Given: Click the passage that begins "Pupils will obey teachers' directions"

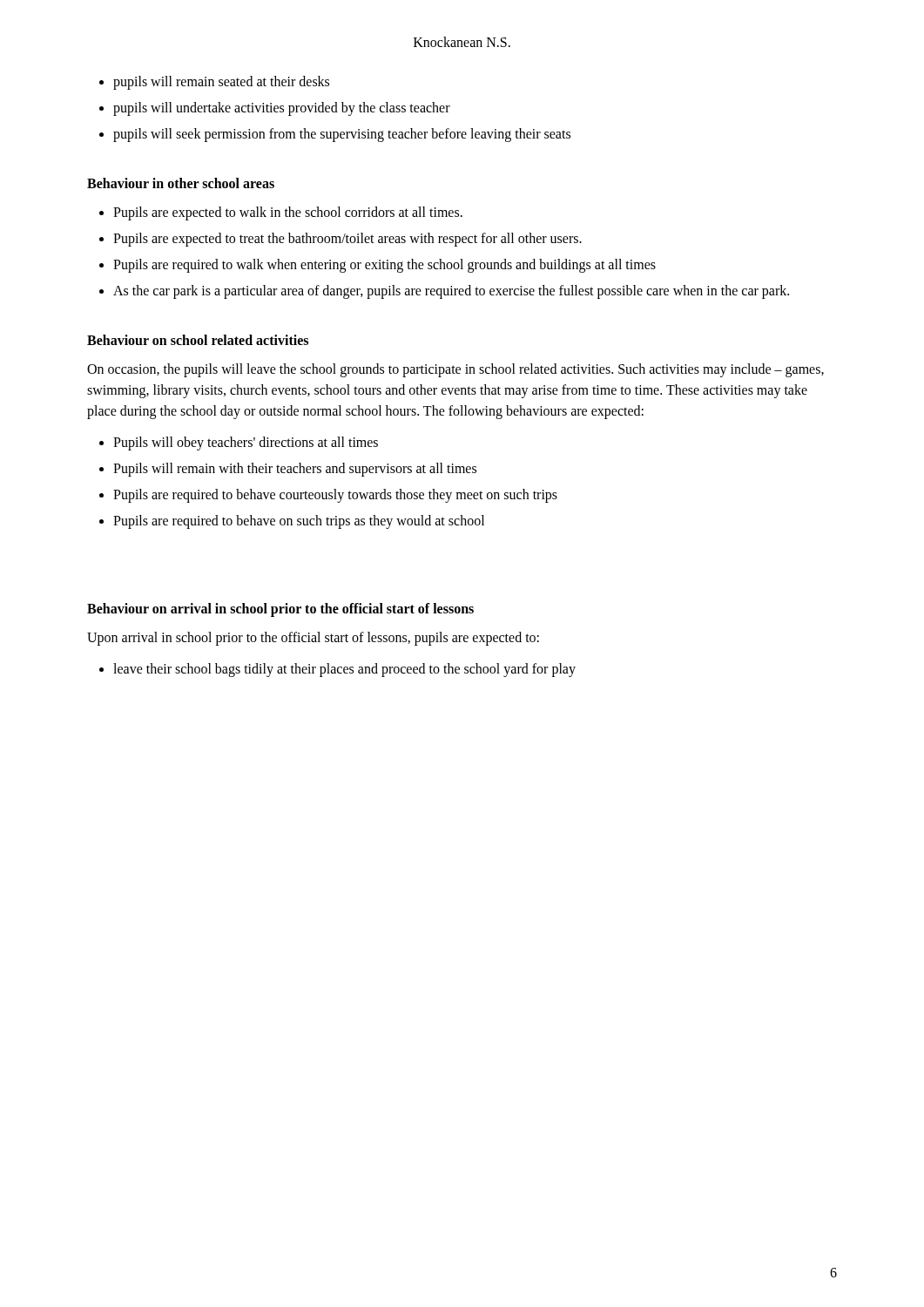Looking at the screenshot, I should click(246, 442).
